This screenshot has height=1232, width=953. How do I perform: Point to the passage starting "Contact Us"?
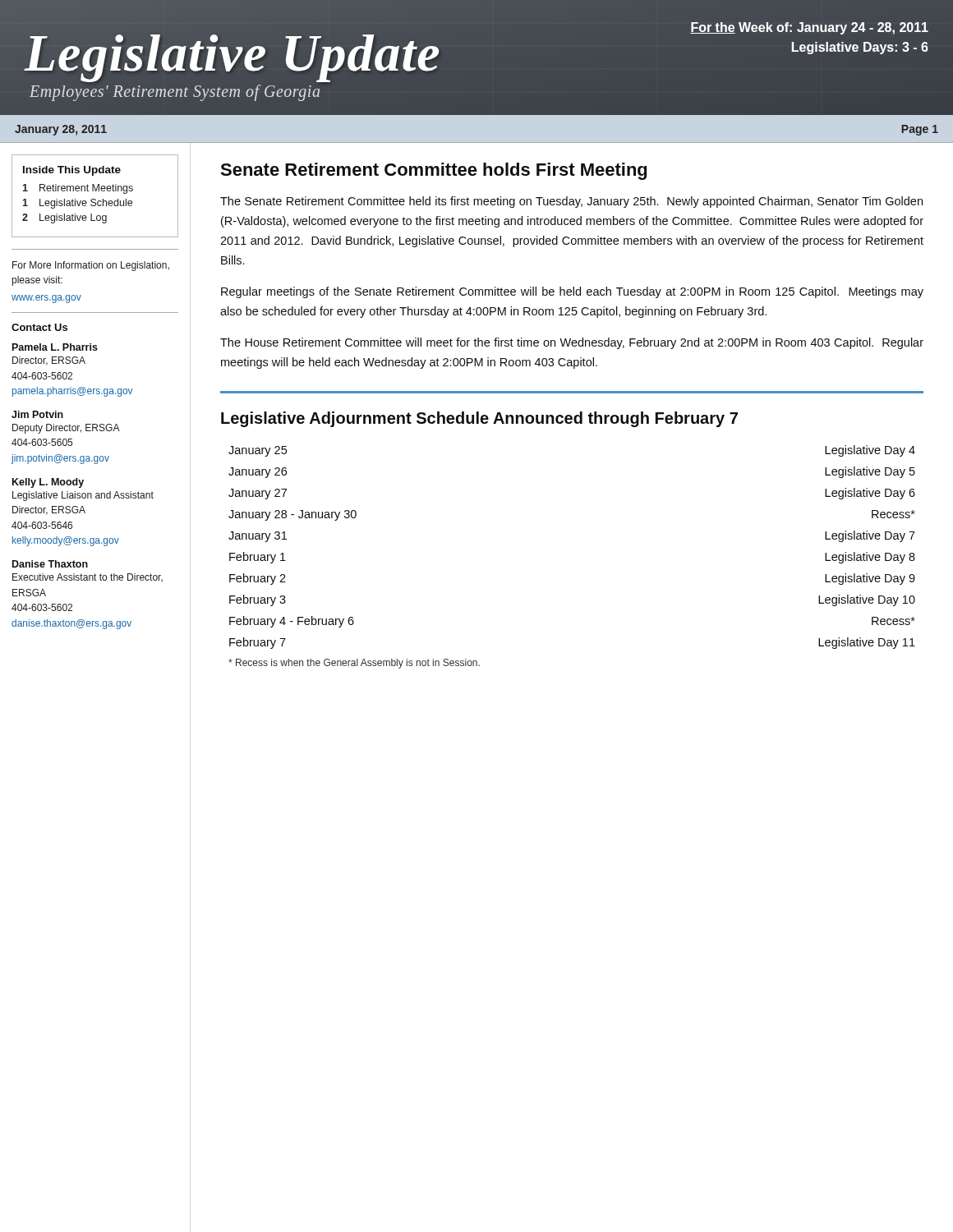(40, 327)
